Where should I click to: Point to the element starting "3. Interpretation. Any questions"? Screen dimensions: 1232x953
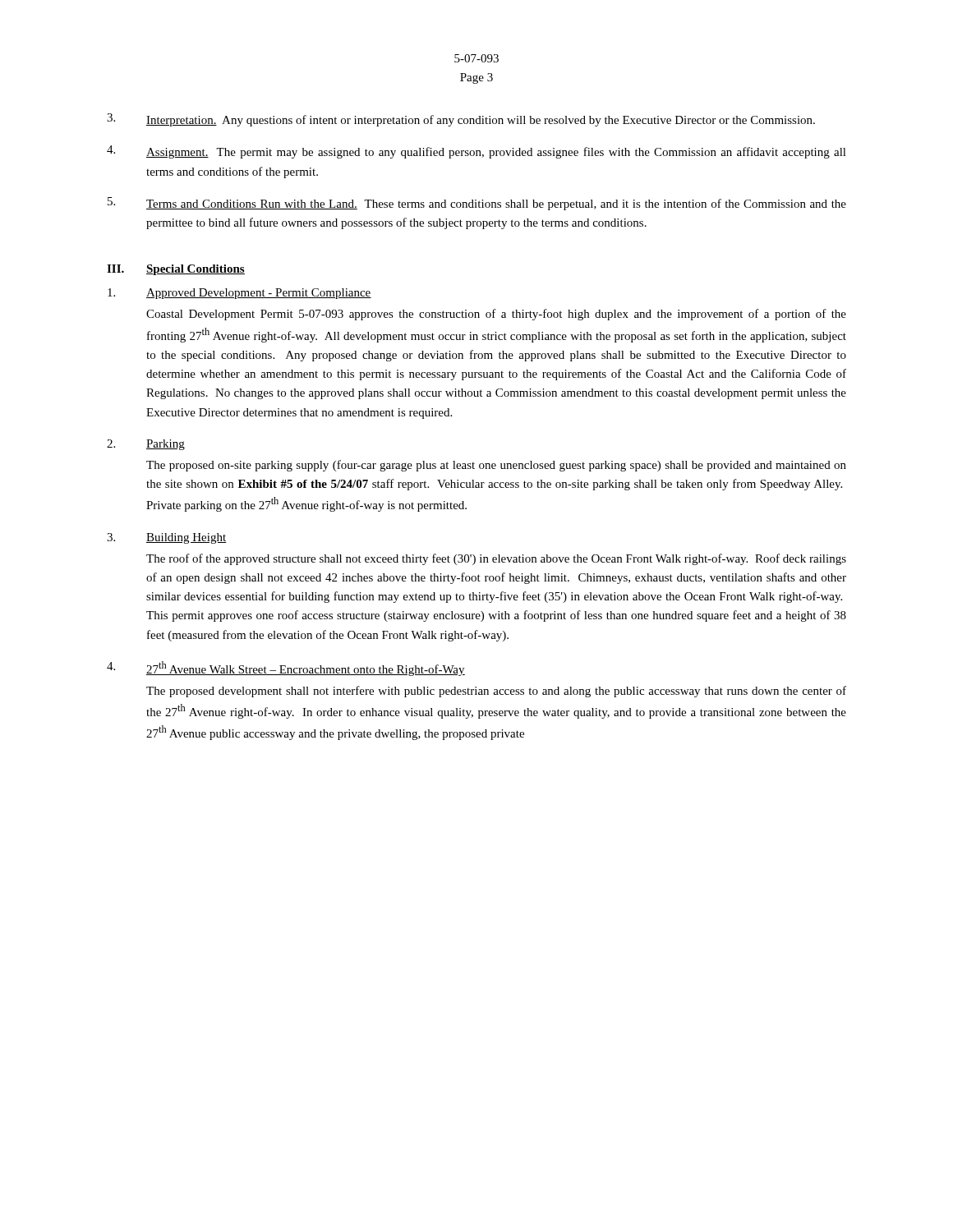point(476,120)
